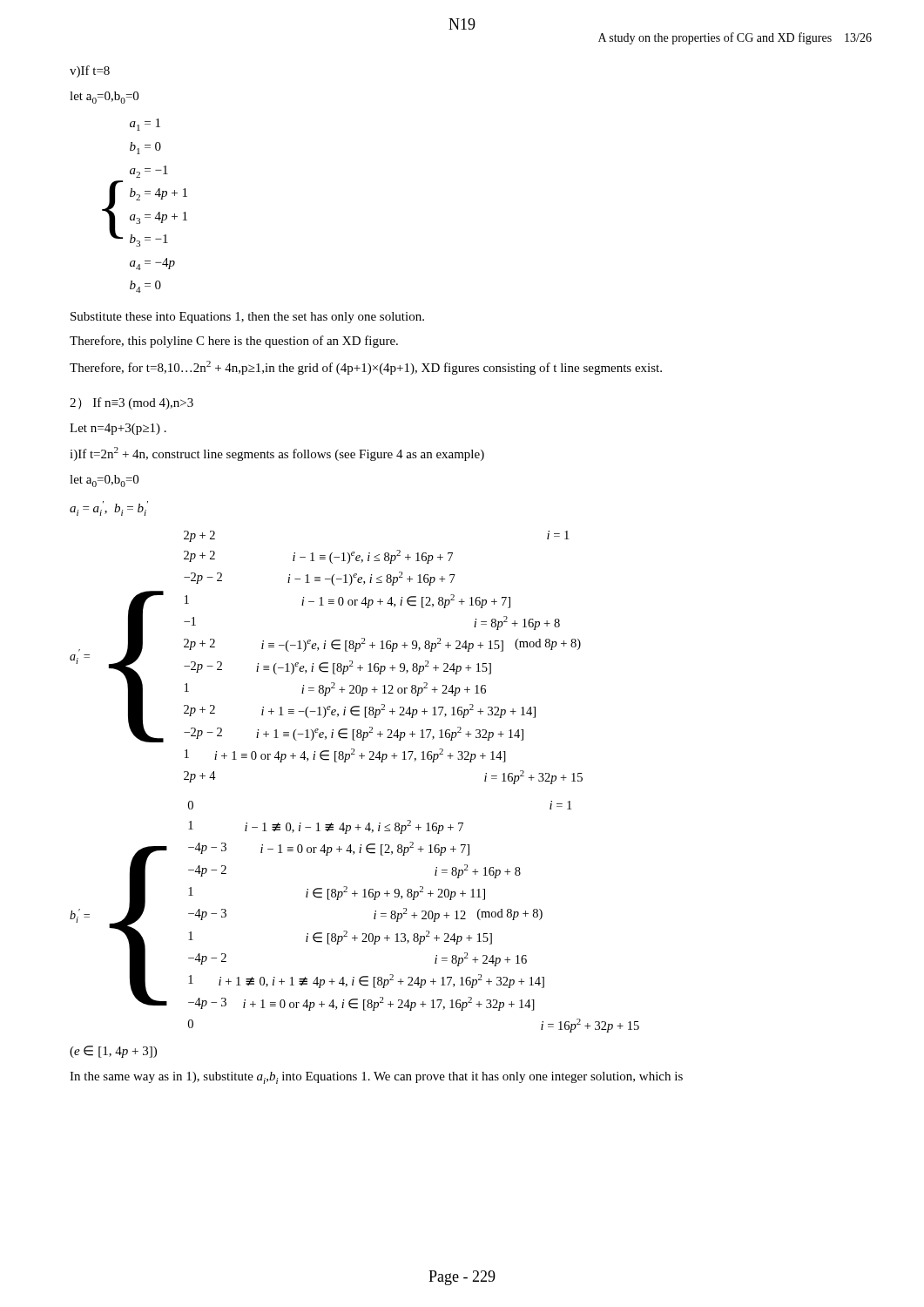Viewport: 924px width, 1307px height.
Task: Locate the formula that says "ai′ = { 2p + 2i = 1"
Action: click(x=326, y=657)
